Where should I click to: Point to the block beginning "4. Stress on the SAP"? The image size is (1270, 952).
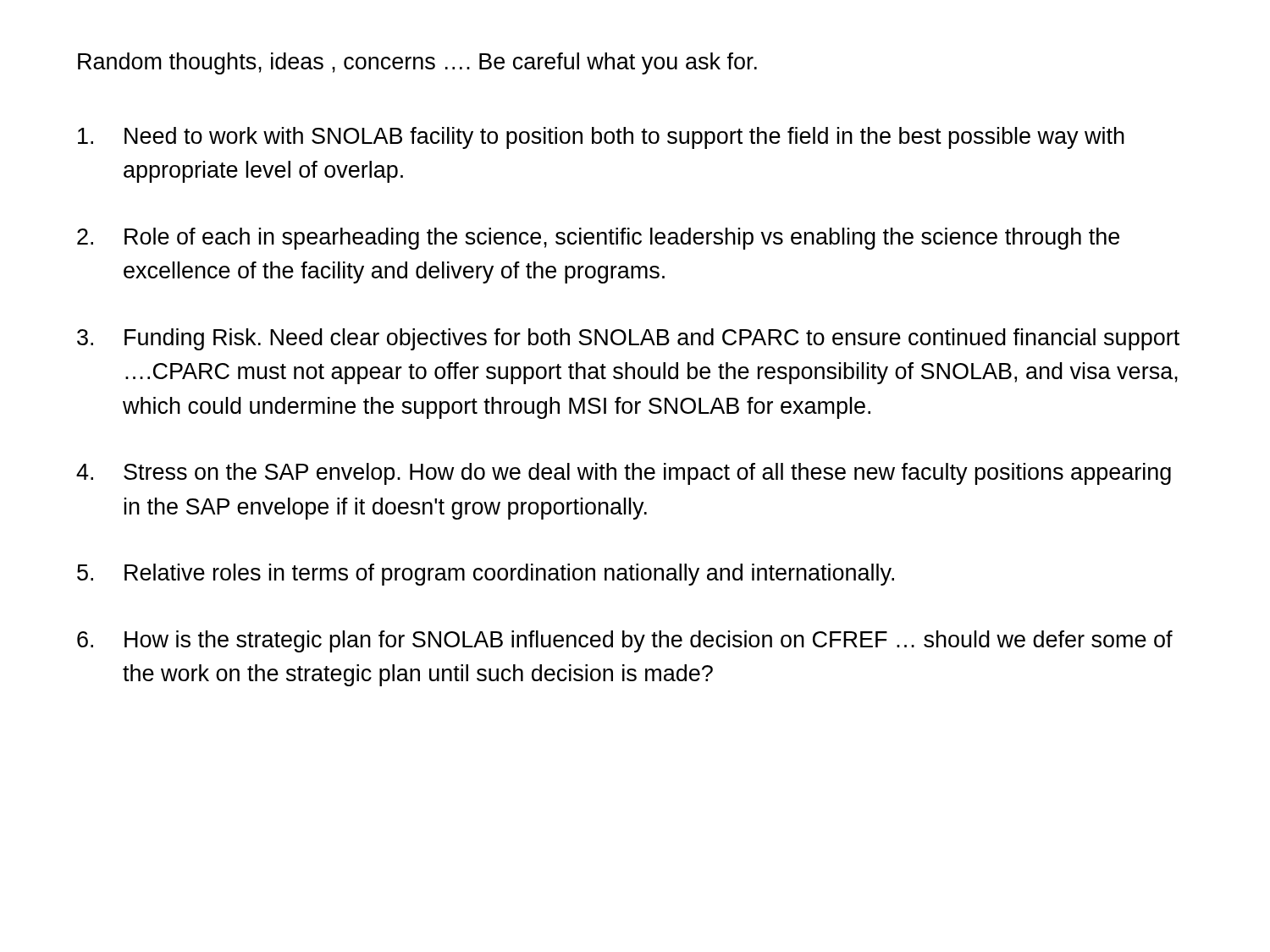pos(635,490)
